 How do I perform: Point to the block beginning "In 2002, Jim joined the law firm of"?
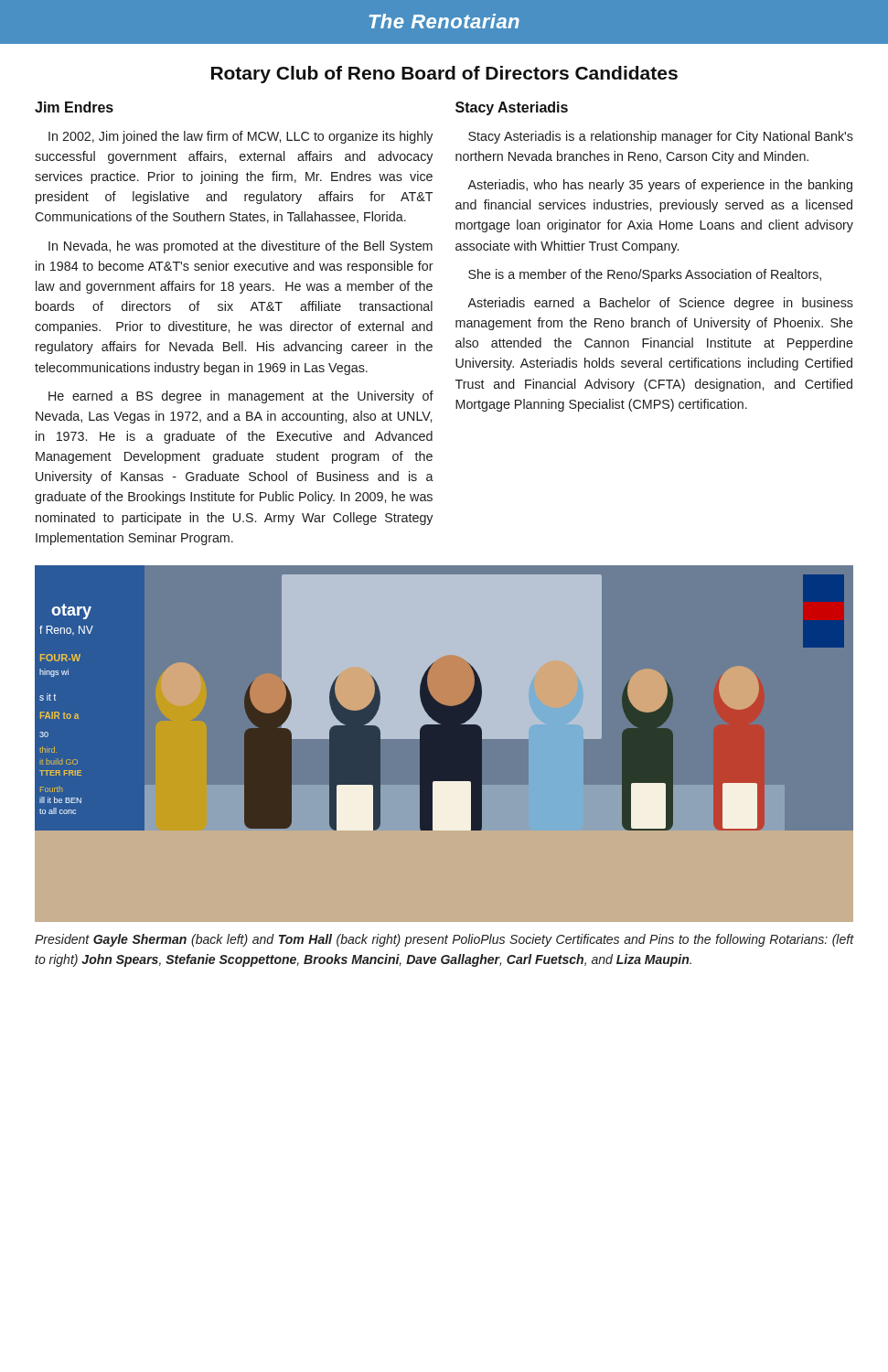tap(234, 177)
